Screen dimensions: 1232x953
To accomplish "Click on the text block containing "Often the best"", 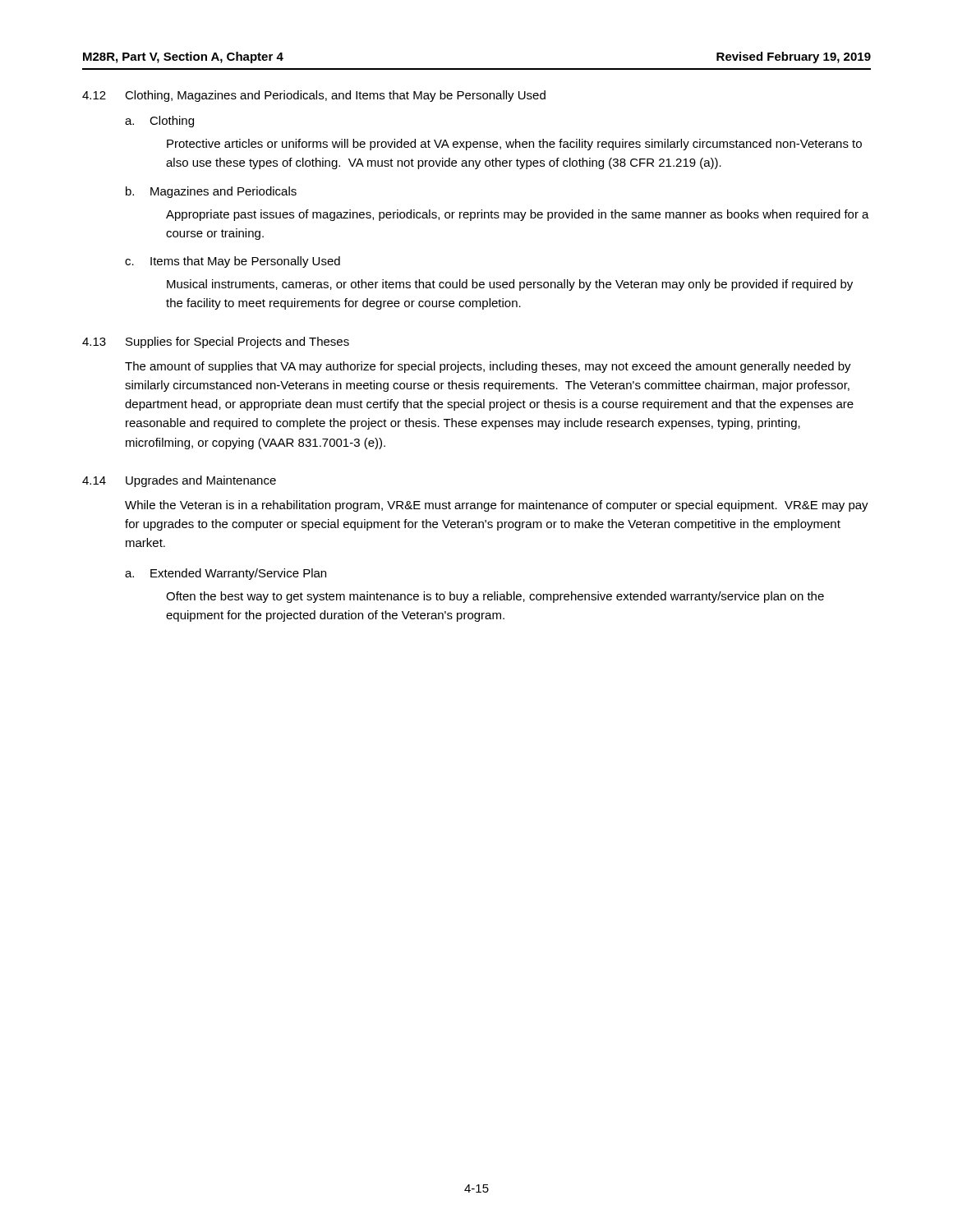I will (495, 605).
